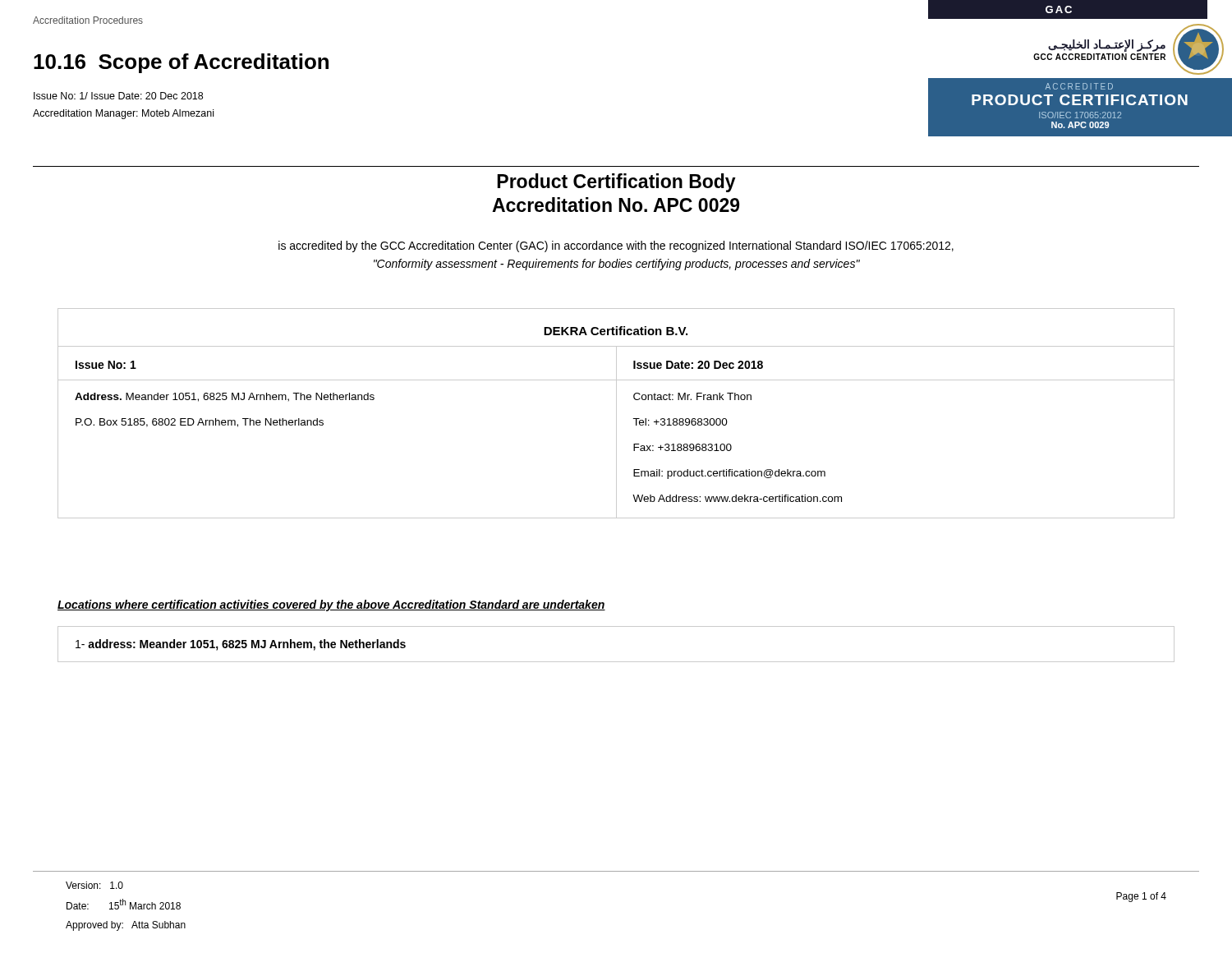The width and height of the screenshot is (1232, 953).
Task: Locate the title that says "Product Certification Body Accreditation No."
Action: coord(616,194)
